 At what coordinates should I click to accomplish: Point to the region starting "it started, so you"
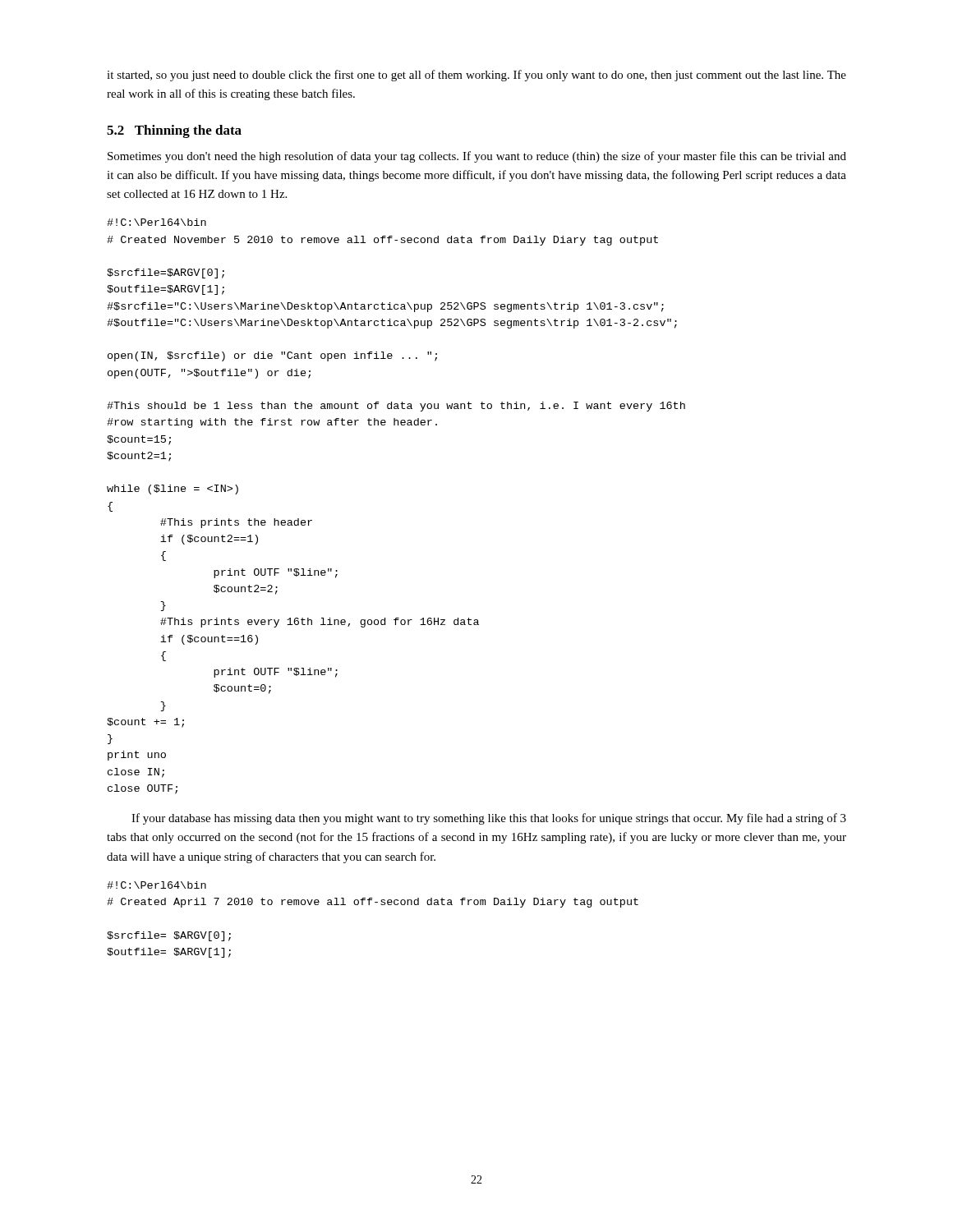point(476,84)
